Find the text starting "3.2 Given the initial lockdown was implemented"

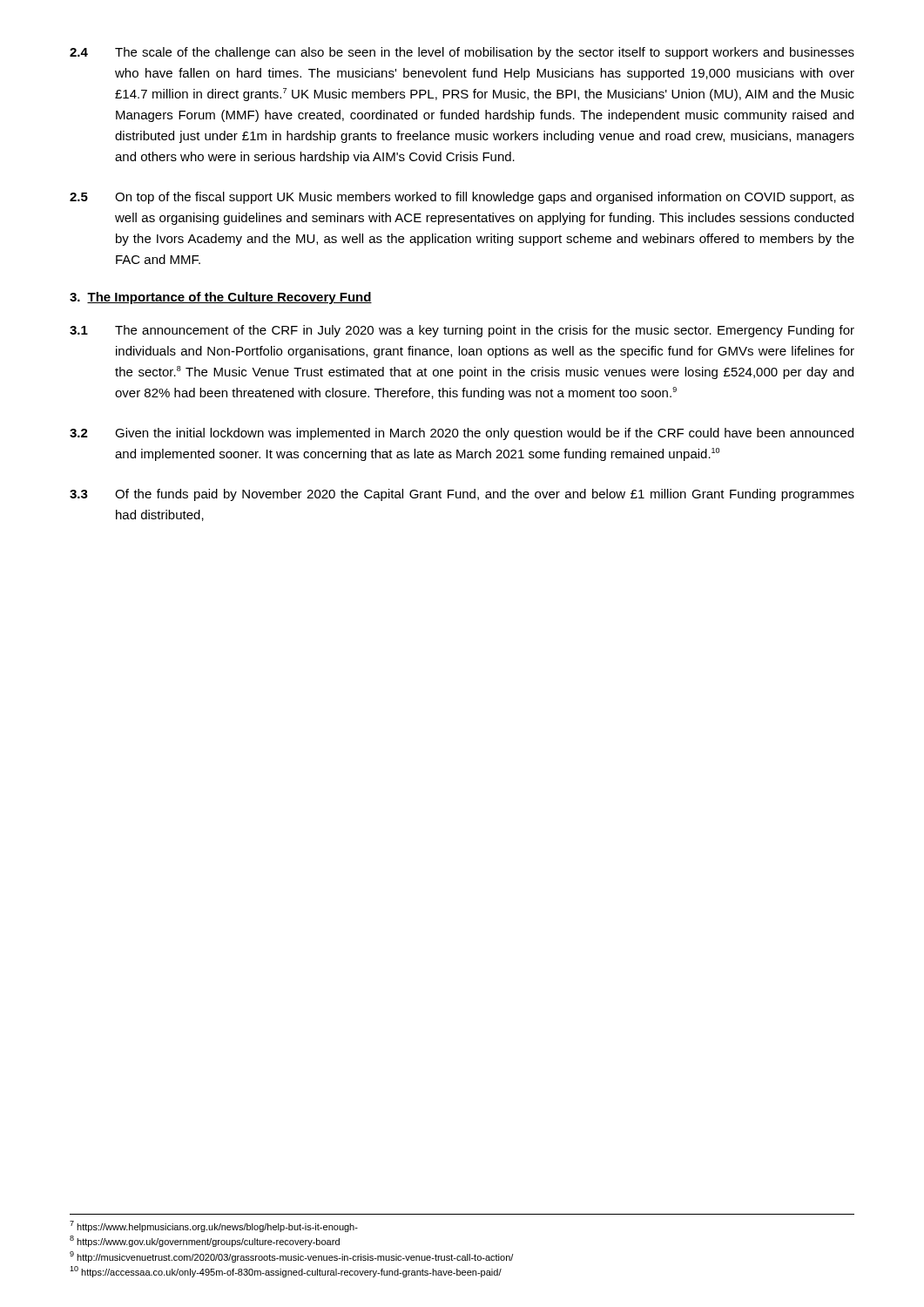pos(462,443)
